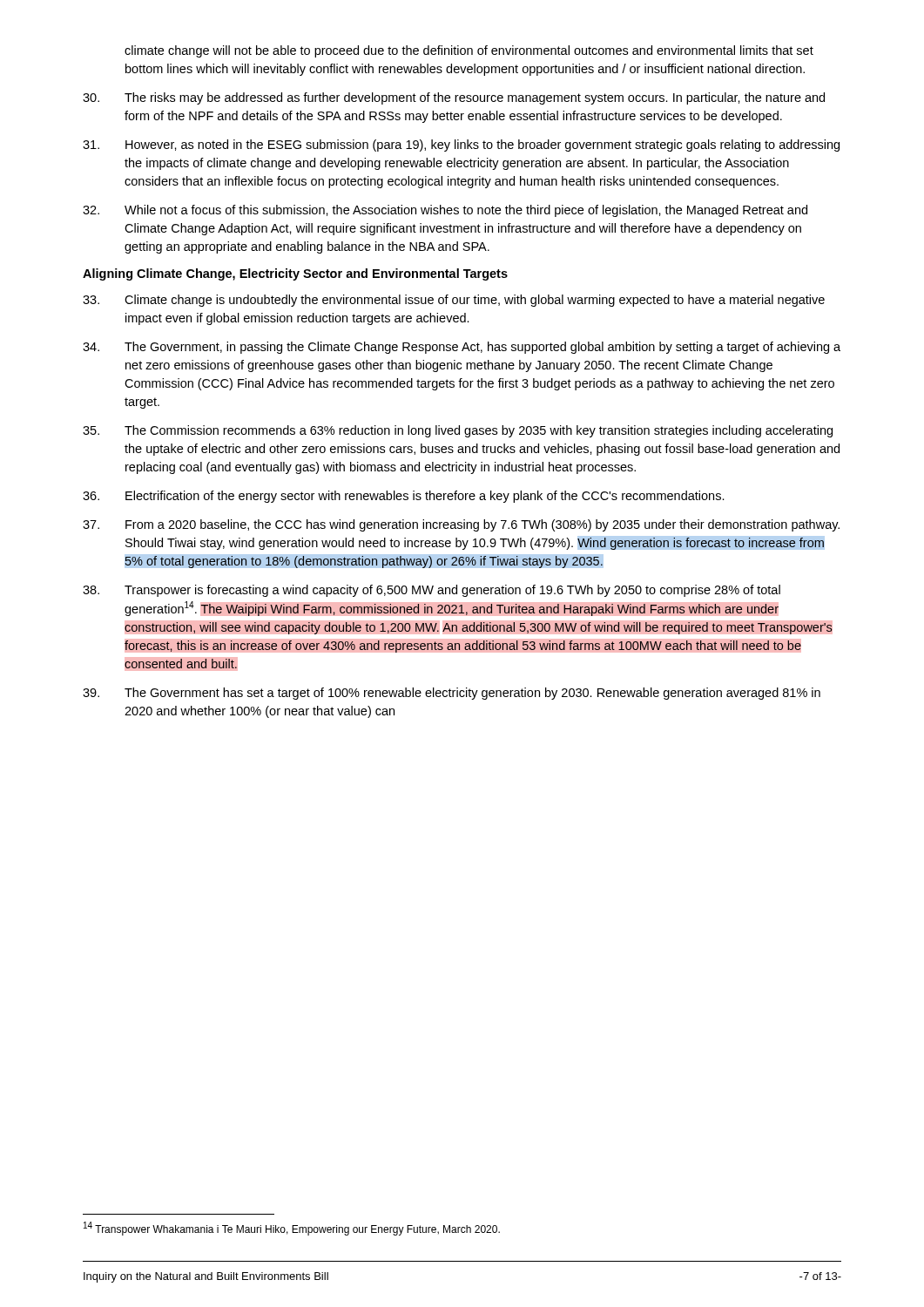This screenshot has width=924, height=1307.
Task: Click on the block starting "34. The Government, in passing the Climate Change"
Action: [x=462, y=375]
